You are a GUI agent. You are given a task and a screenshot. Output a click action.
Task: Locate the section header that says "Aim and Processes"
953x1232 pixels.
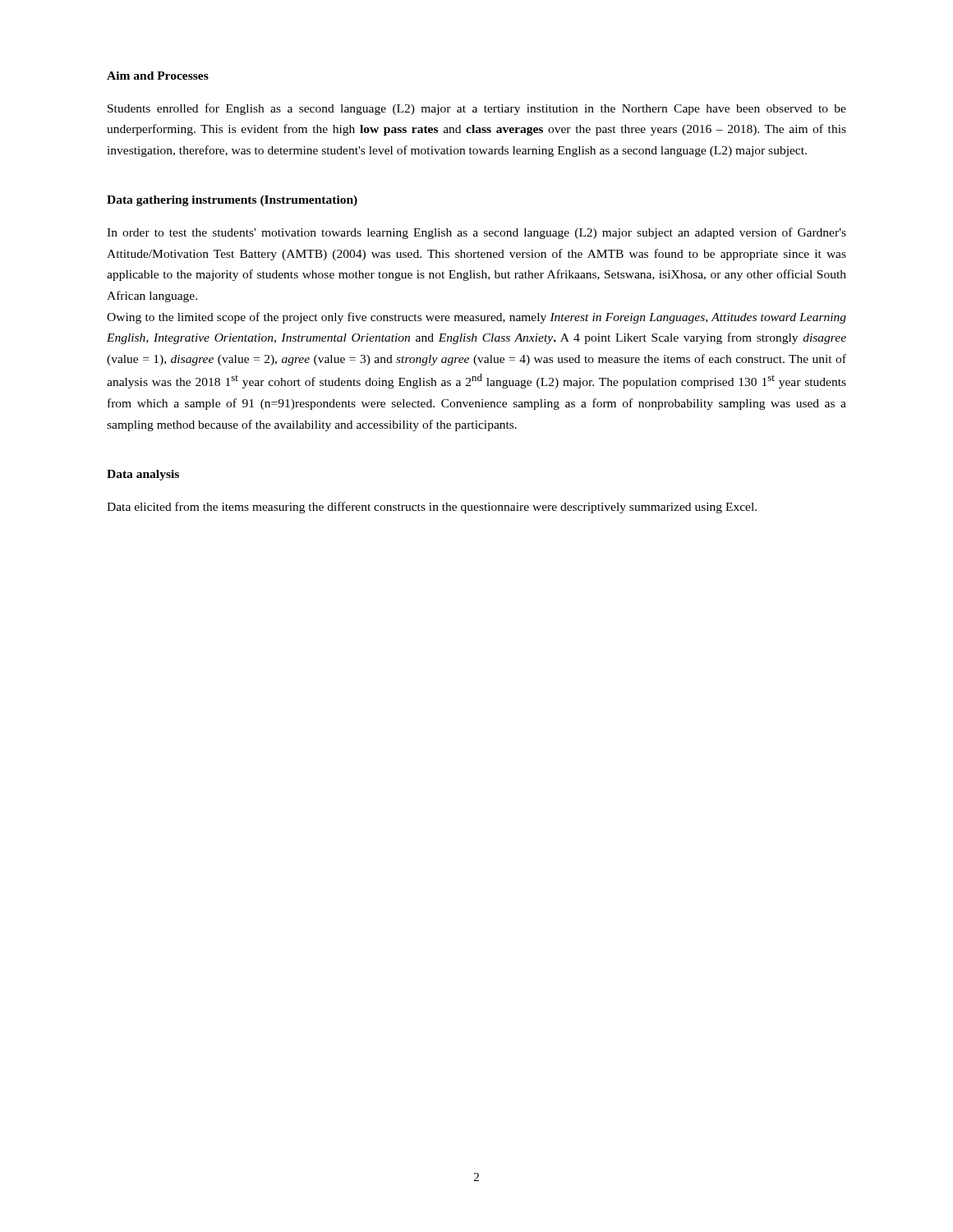[158, 75]
